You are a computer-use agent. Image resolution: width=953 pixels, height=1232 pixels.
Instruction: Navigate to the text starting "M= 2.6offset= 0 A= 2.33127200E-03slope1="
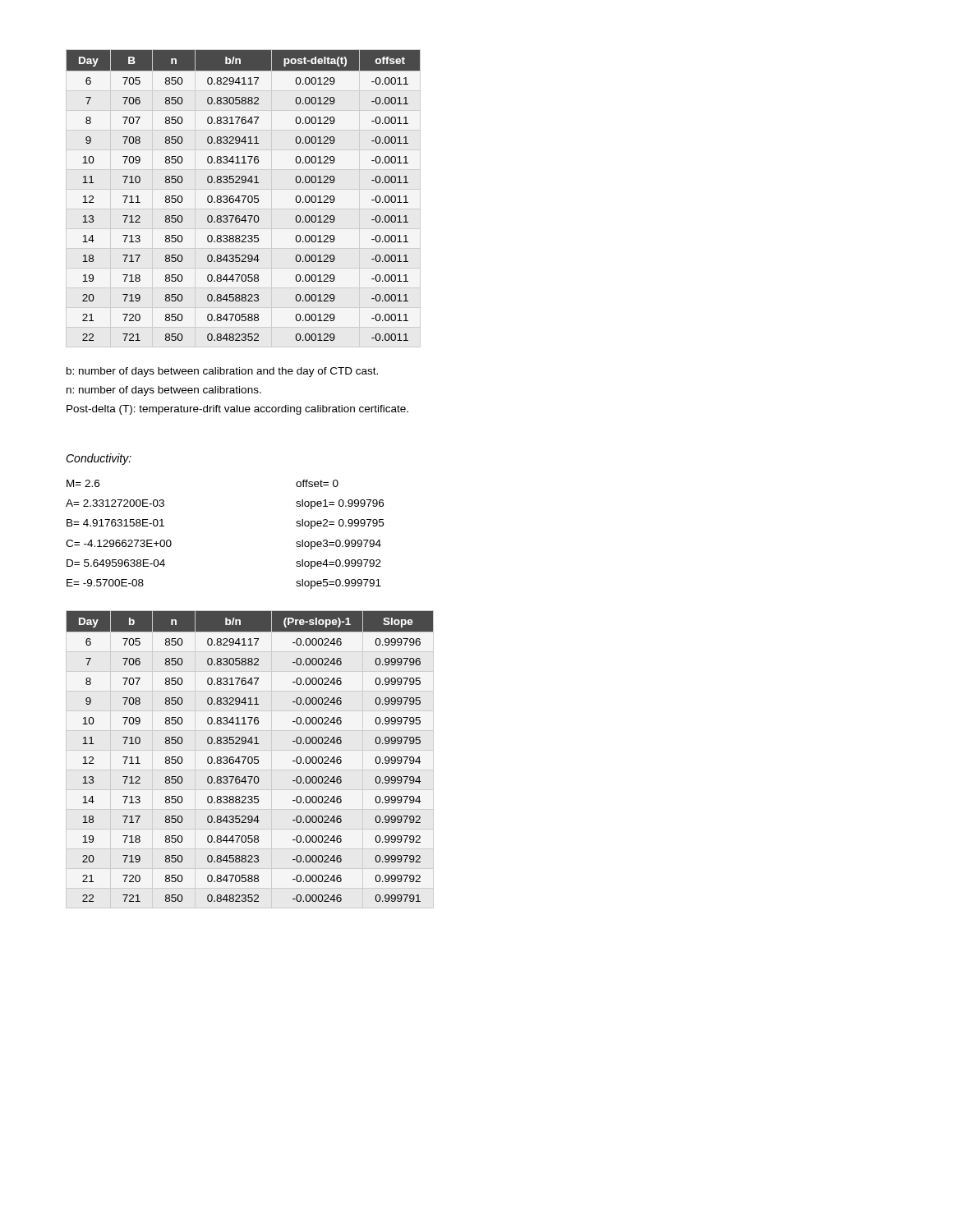(x=296, y=534)
